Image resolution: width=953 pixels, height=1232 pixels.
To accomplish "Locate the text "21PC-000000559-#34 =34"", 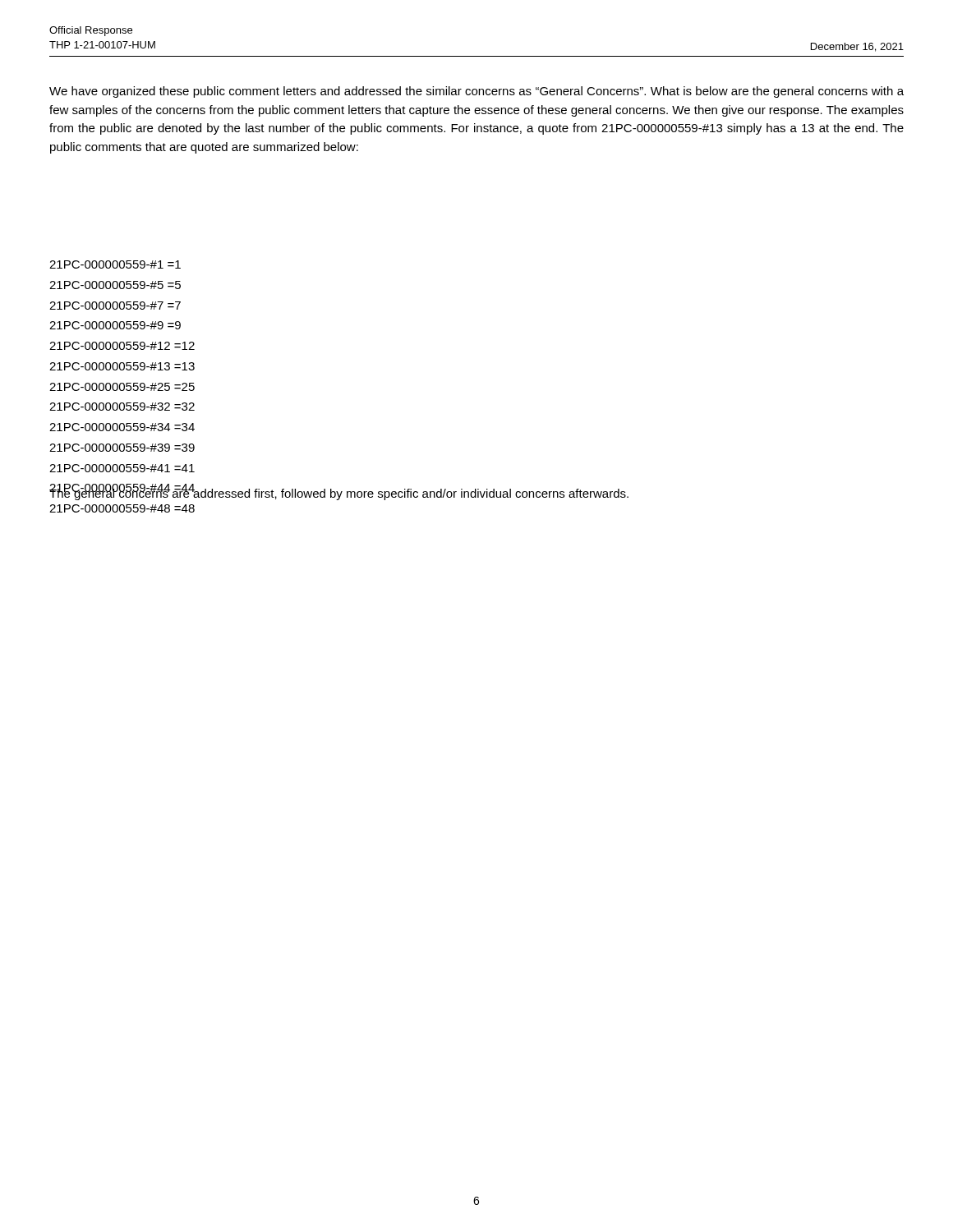I will [x=122, y=427].
